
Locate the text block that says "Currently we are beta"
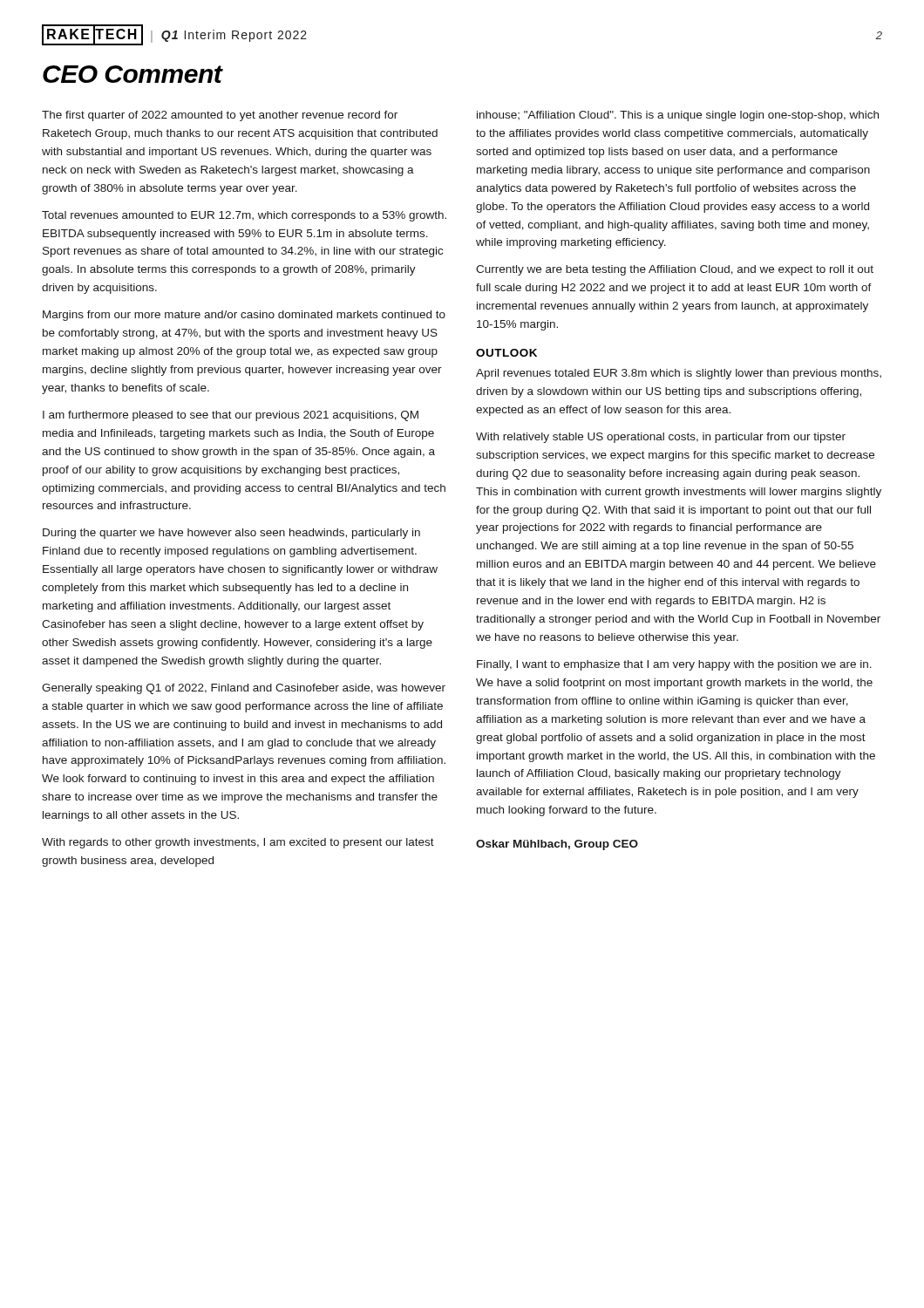click(x=679, y=298)
